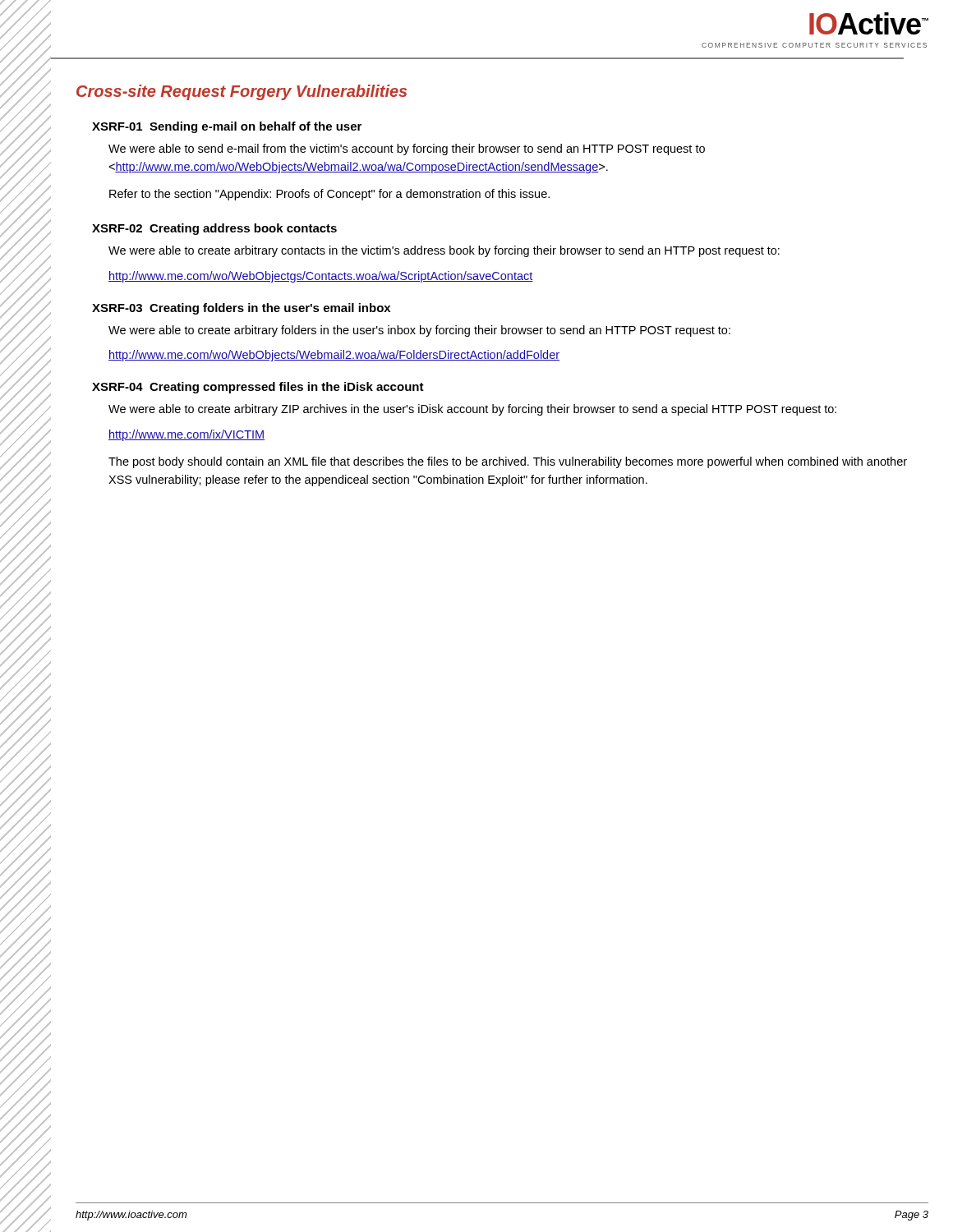Viewport: 953px width, 1232px height.
Task: Locate the logo
Action: click(815, 30)
